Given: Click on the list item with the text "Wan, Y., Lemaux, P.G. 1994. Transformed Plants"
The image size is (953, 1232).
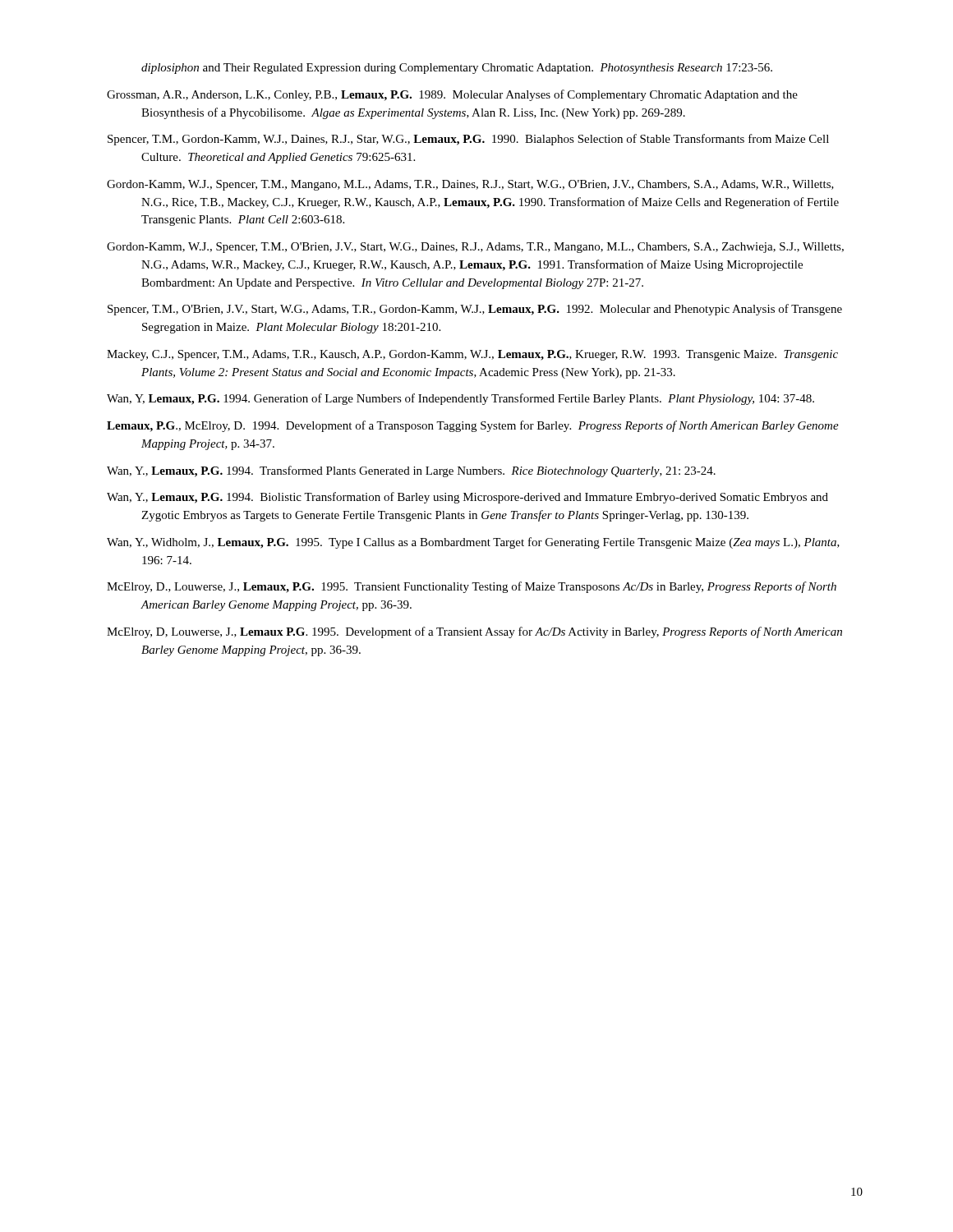Looking at the screenshot, I should (411, 470).
